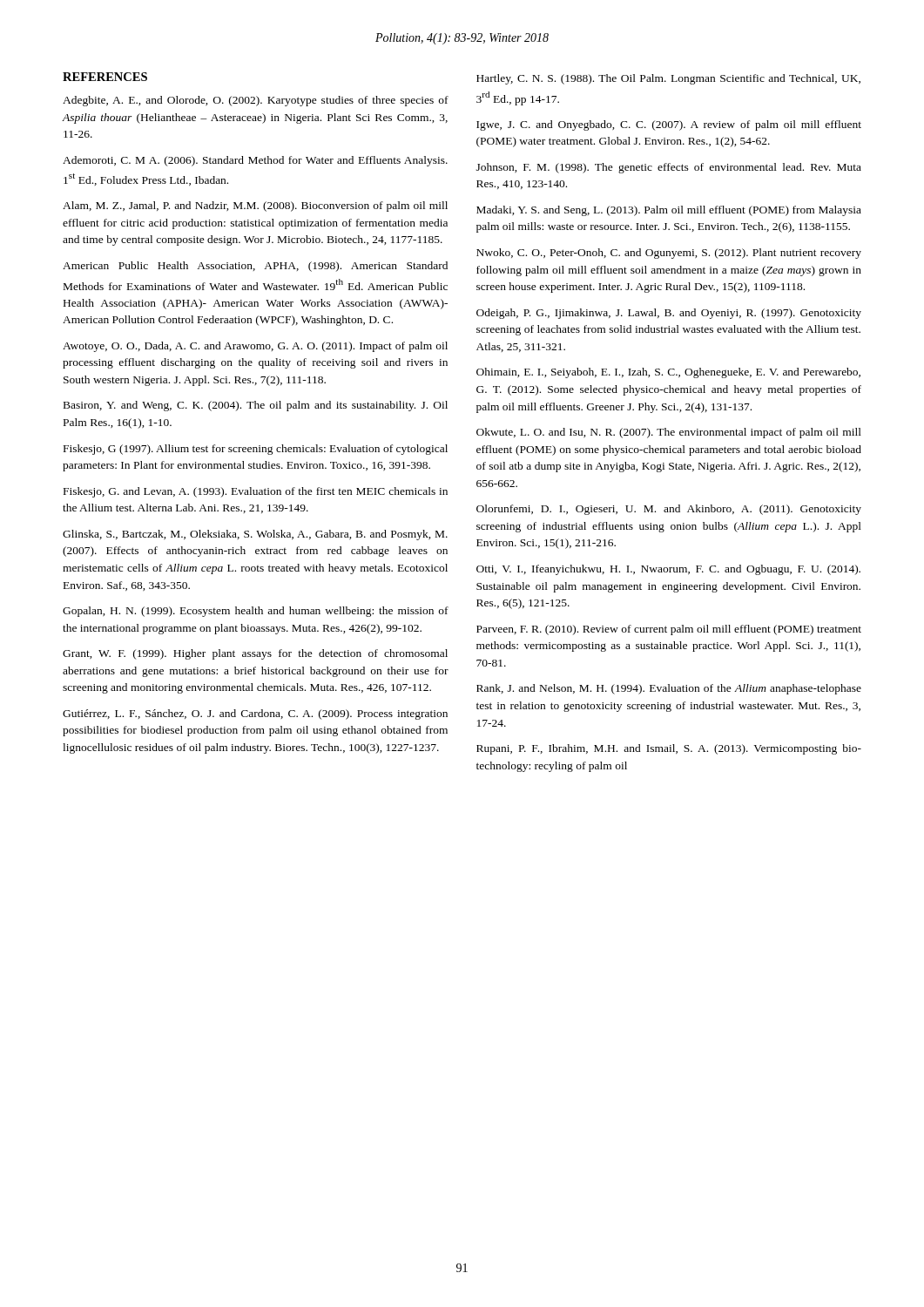Image resolution: width=924 pixels, height=1307 pixels.
Task: Find the block starting "American Public Health"
Action: click(x=255, y=292)
